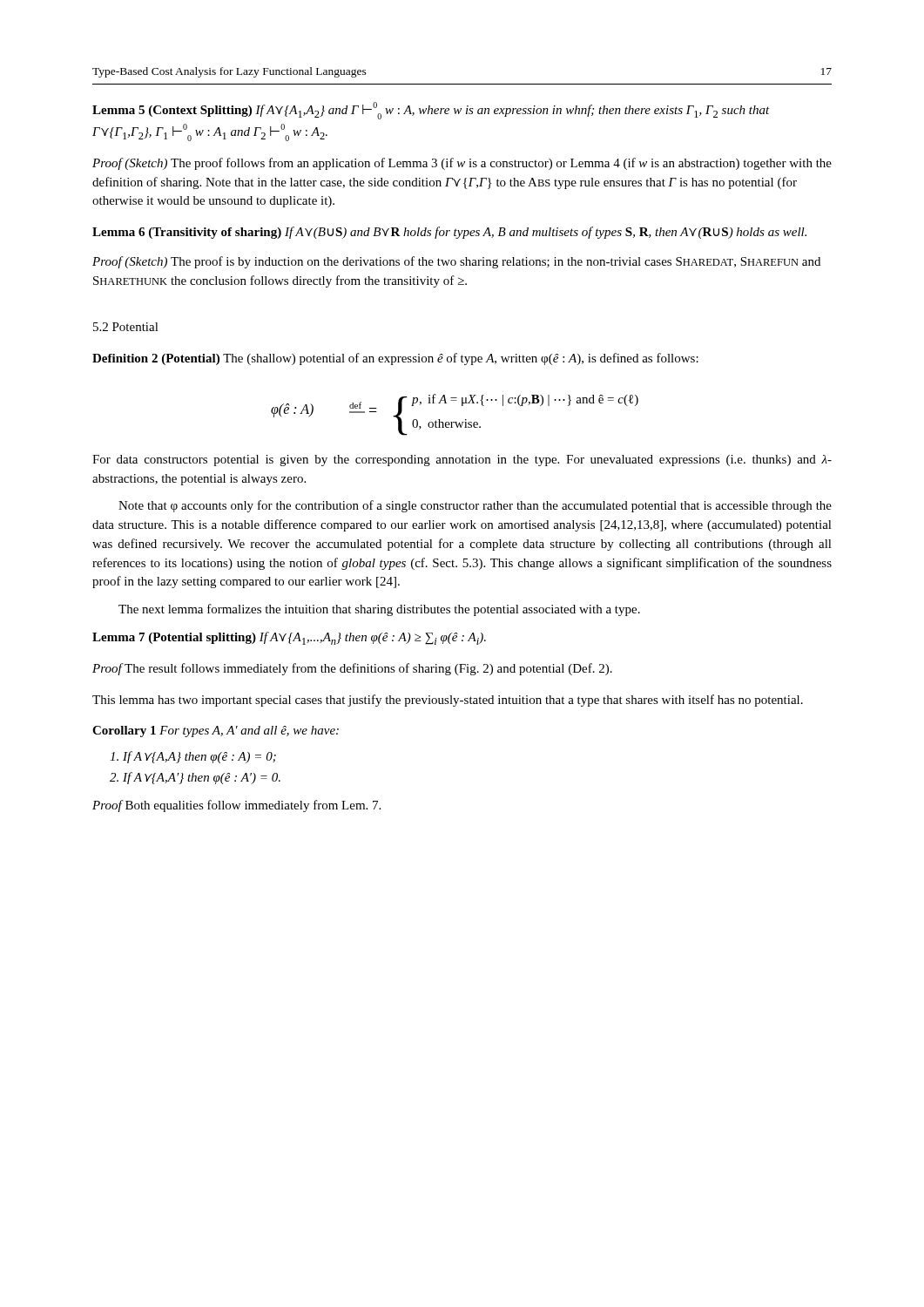Click on the text block containing "Corollary 1 For"
Viewport: 924px width, 1307px height.
click(216, 731)
